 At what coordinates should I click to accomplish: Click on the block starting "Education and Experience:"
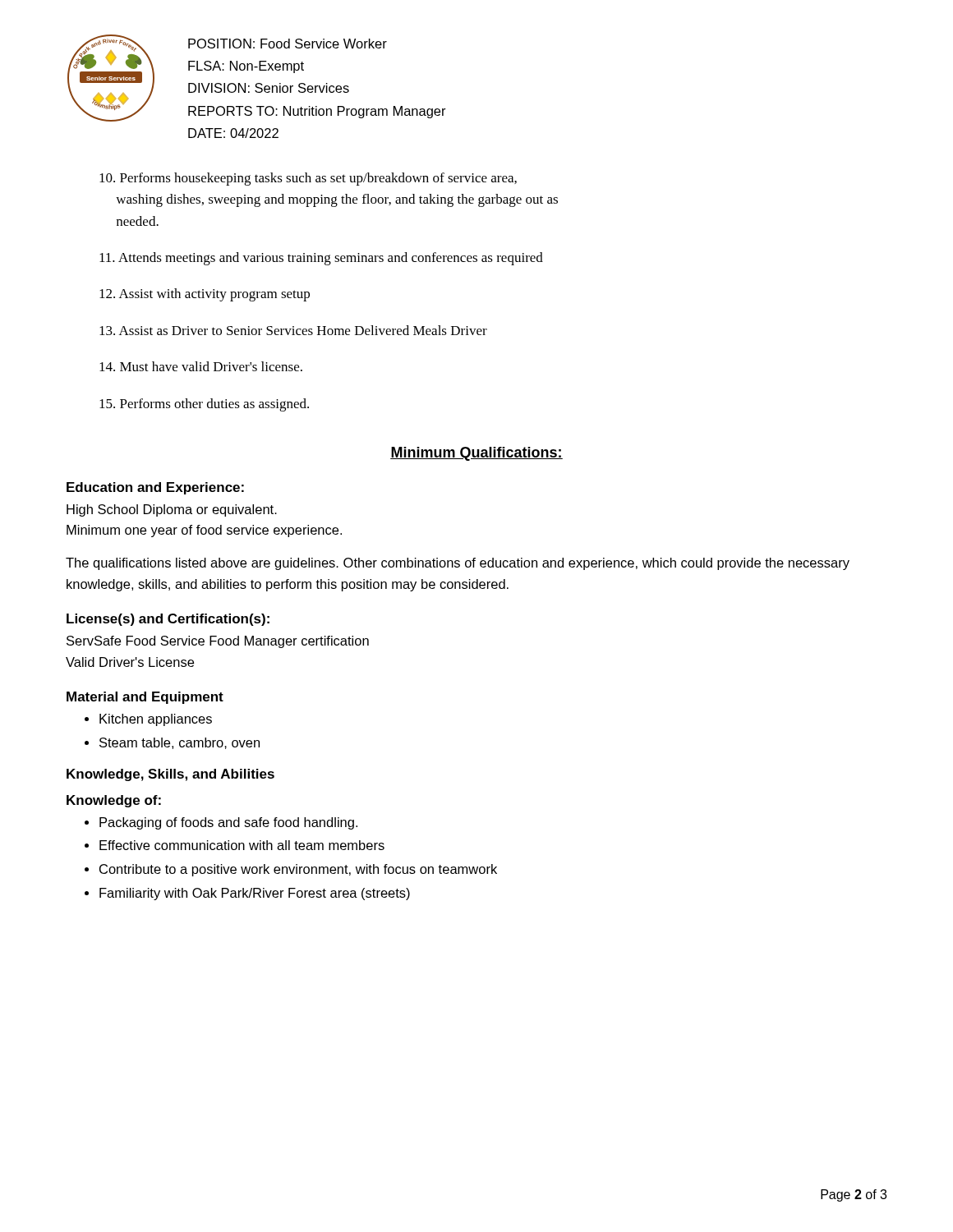[155, 487]
